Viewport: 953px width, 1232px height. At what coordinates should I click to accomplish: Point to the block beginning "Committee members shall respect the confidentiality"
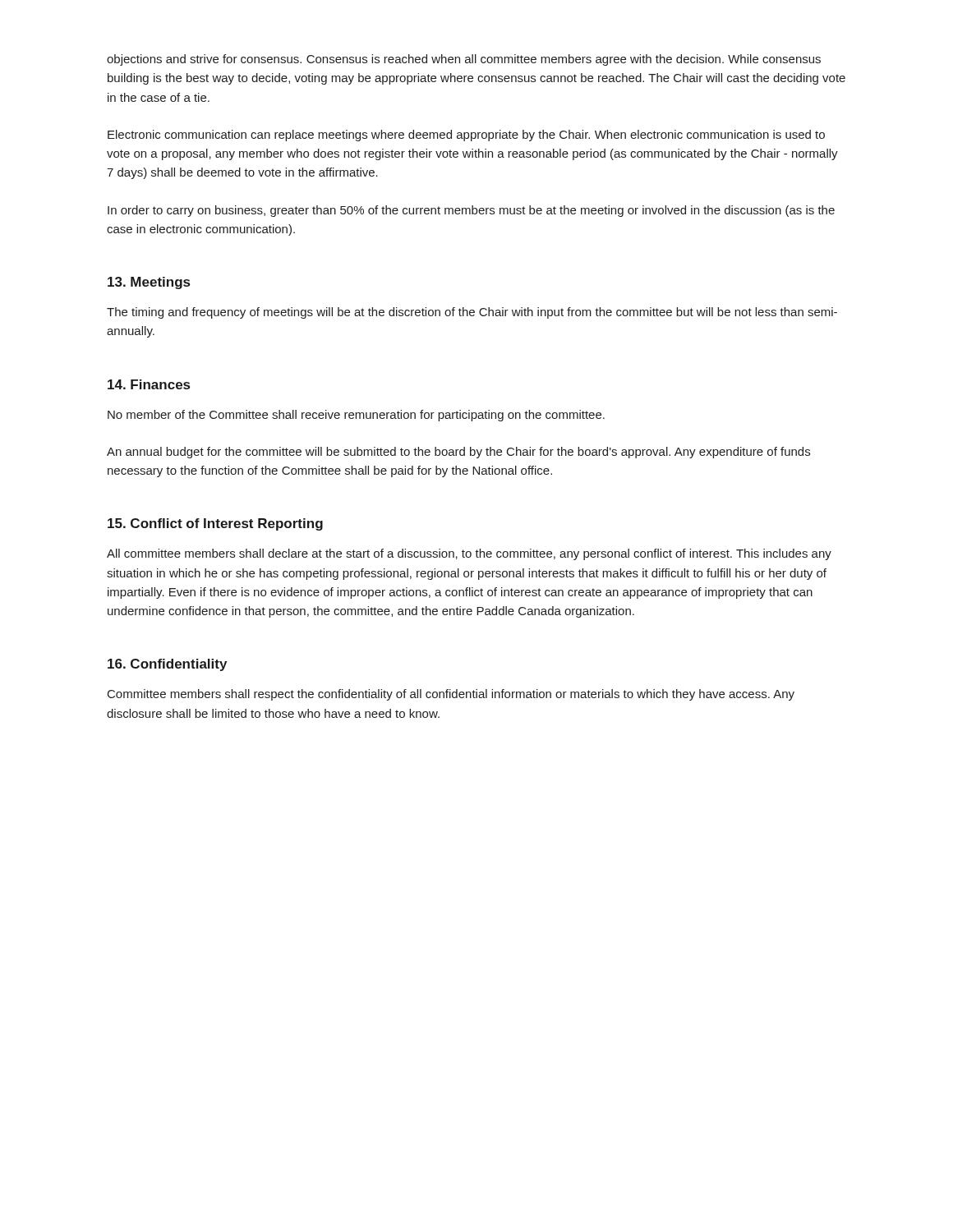pyautogui.click(x=451, y=703)
